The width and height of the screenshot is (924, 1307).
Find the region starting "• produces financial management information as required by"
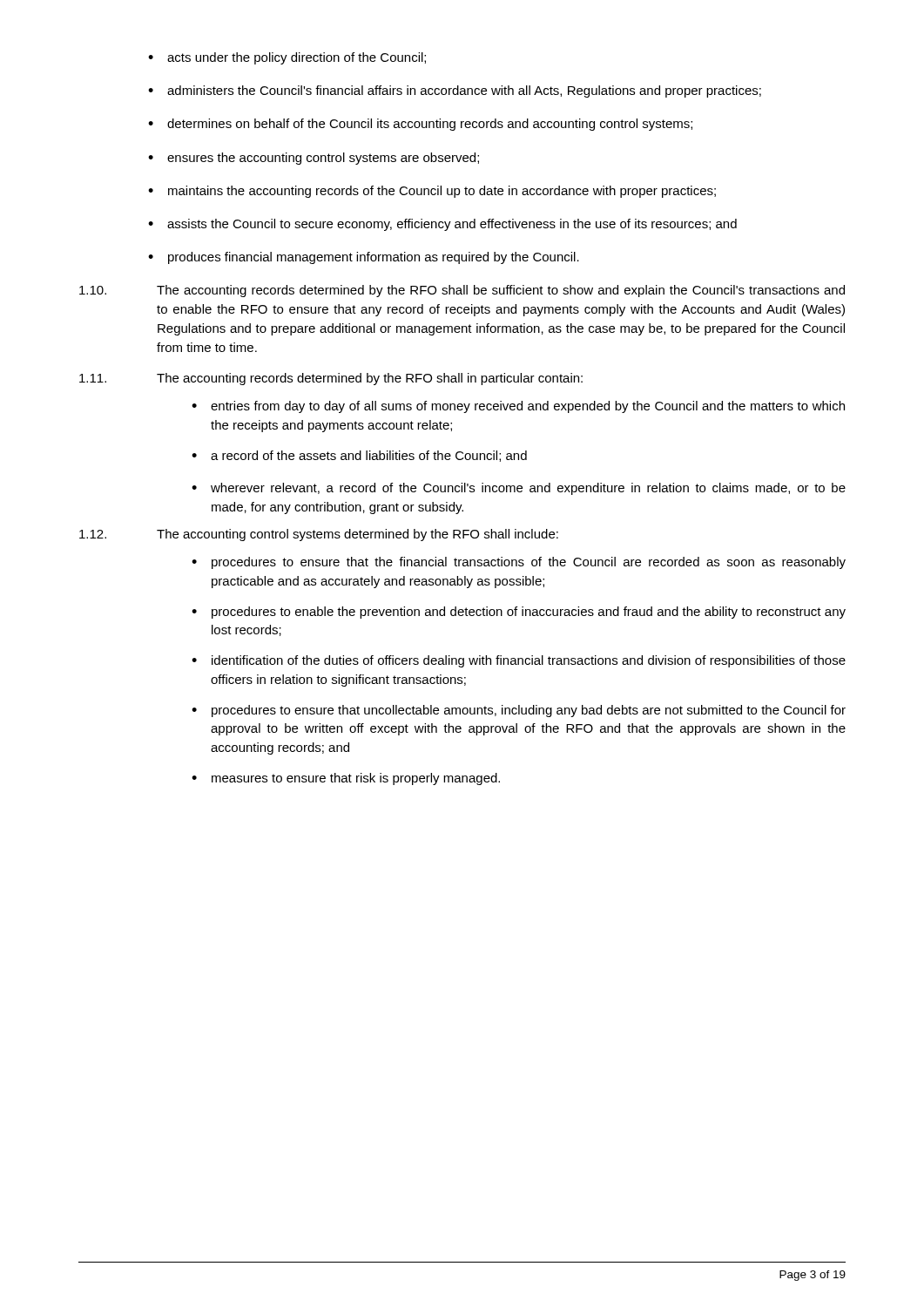point(497,258)
